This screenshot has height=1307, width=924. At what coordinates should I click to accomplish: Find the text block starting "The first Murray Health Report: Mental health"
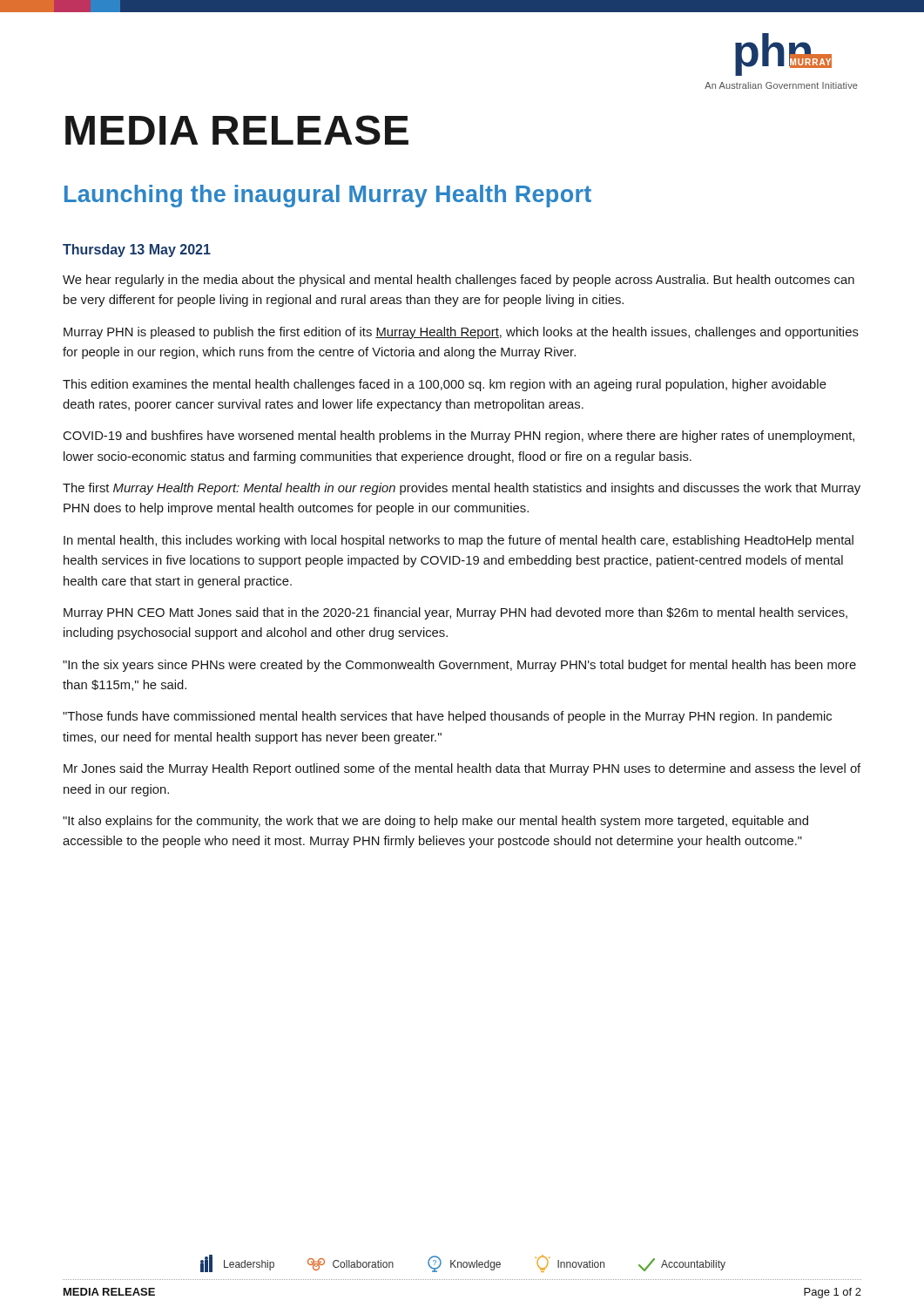click(x=462, y=499)
